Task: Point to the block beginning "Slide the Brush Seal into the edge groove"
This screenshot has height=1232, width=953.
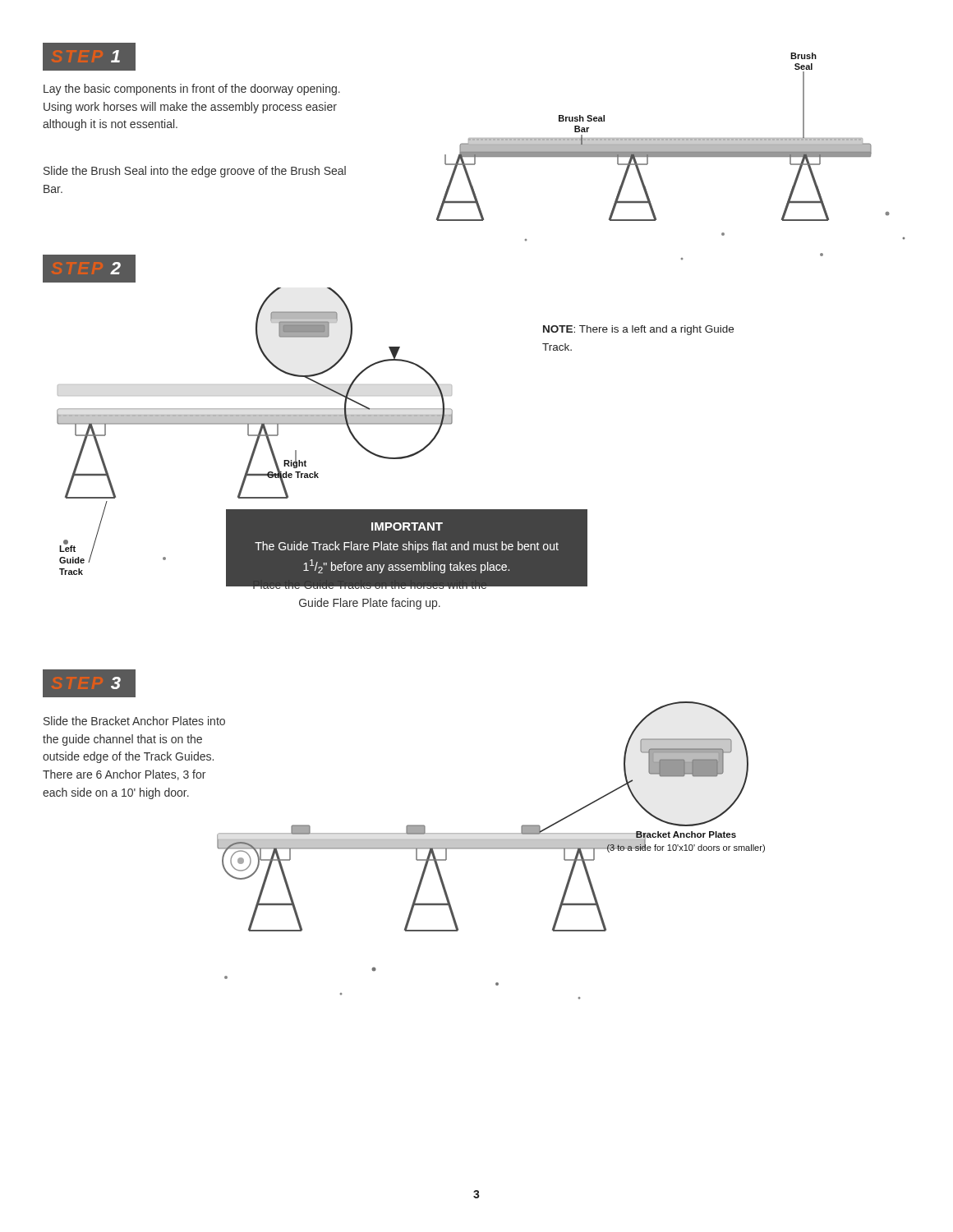Action: tap(195, 180)
